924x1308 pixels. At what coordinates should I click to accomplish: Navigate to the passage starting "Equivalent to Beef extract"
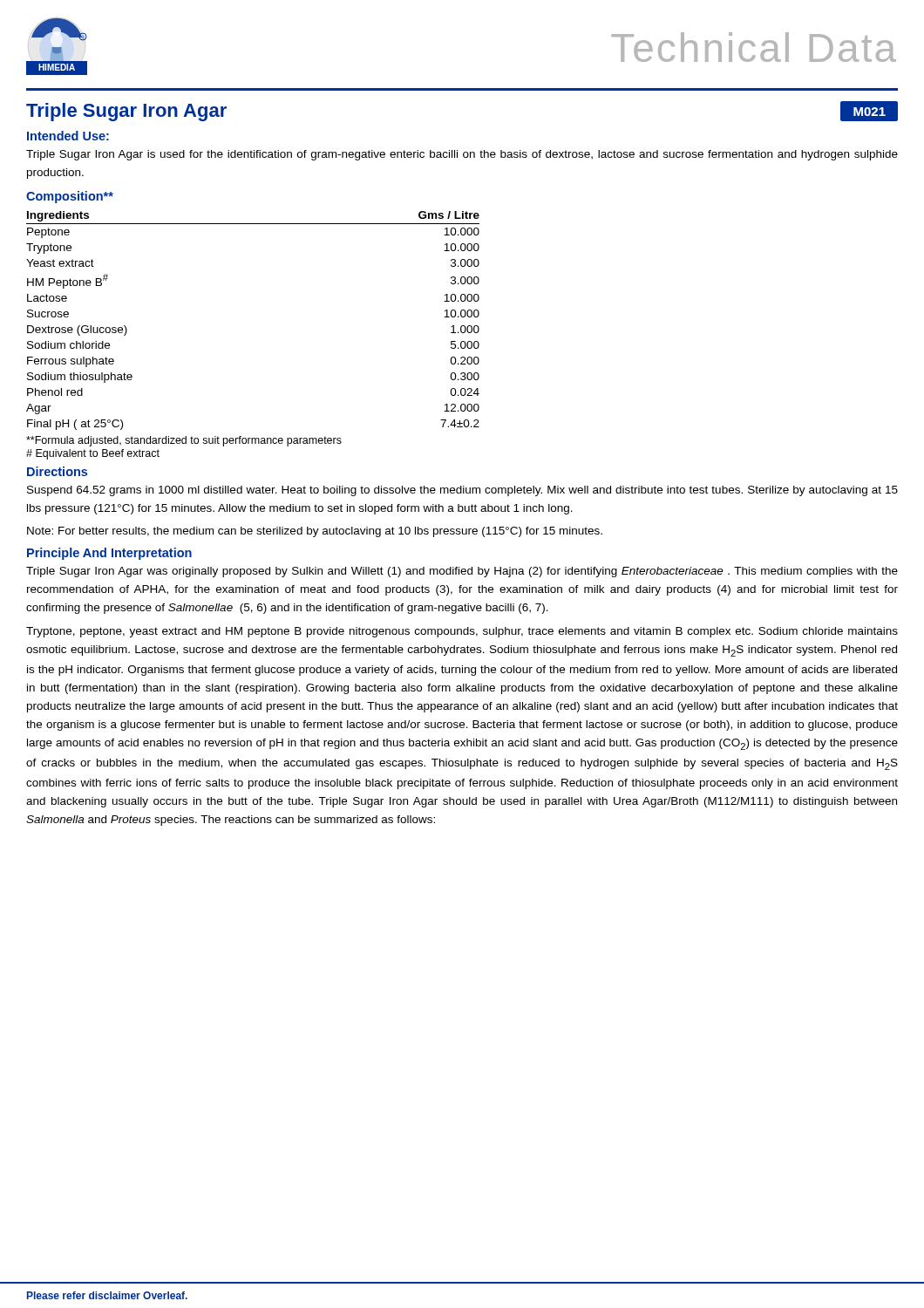click(93, 454)
